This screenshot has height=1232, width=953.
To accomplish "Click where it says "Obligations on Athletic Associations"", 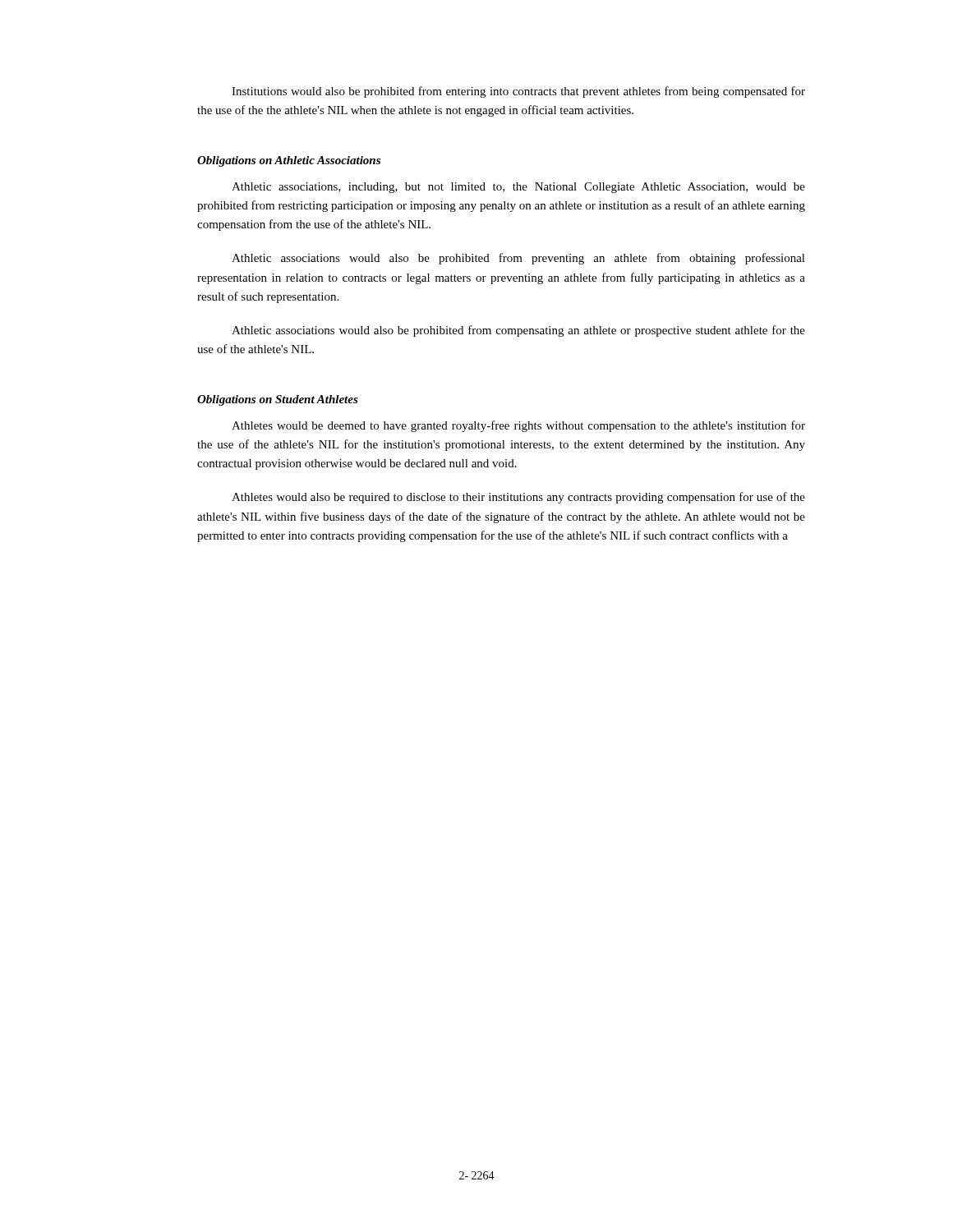I will click(x=289, y=160).
